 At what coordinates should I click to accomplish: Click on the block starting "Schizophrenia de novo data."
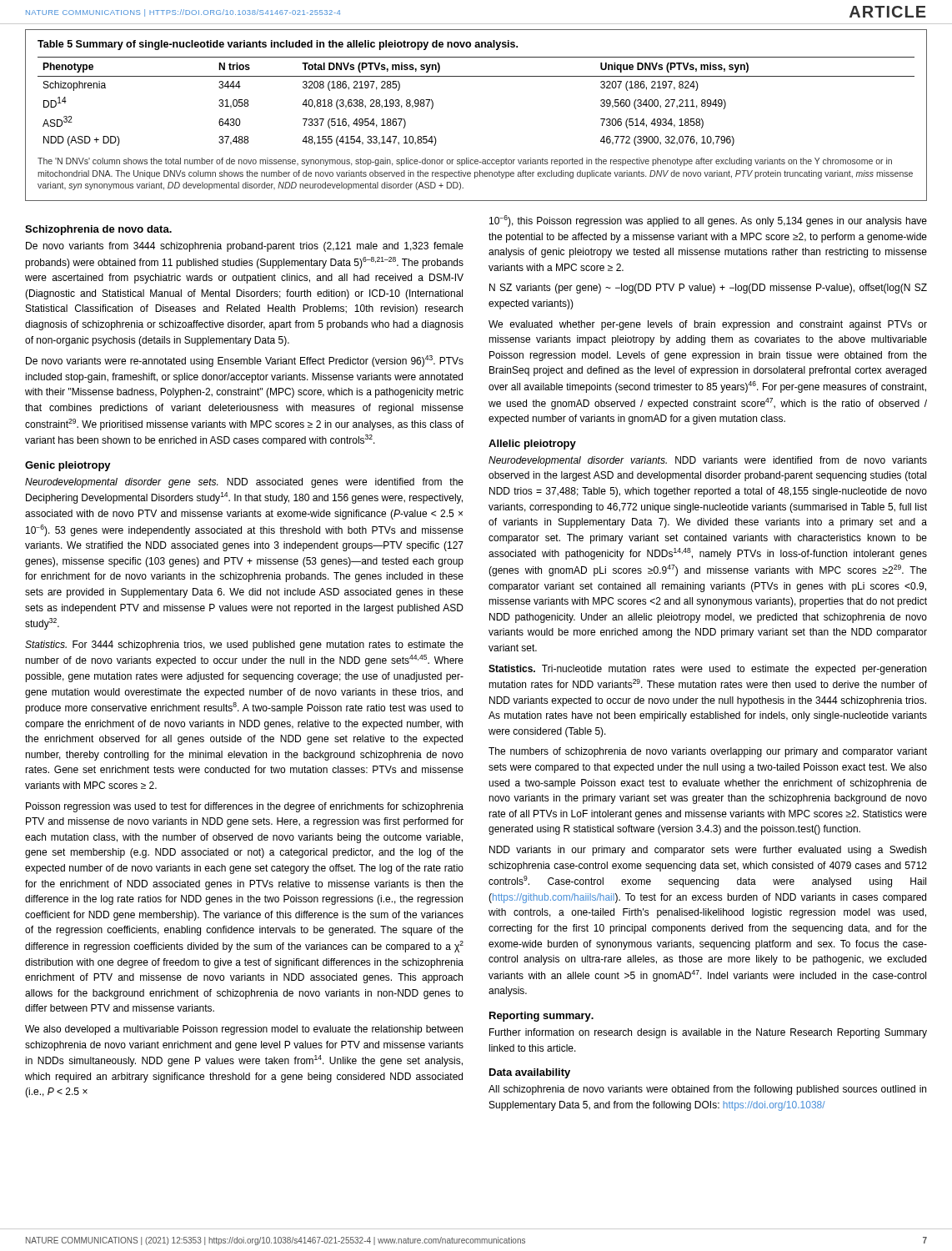coord(98,229)
